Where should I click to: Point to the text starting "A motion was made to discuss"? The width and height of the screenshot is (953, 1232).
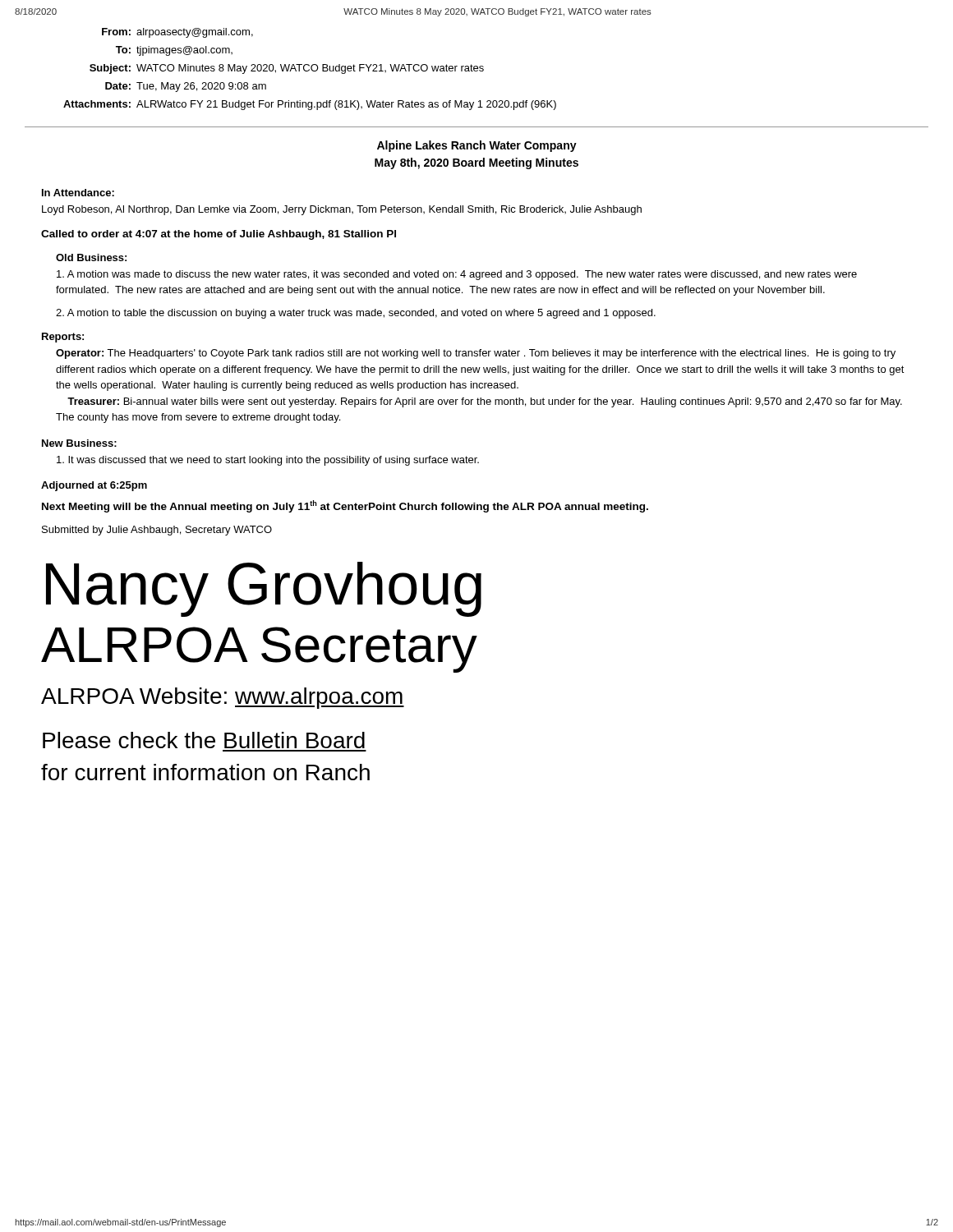coord(456,282)
